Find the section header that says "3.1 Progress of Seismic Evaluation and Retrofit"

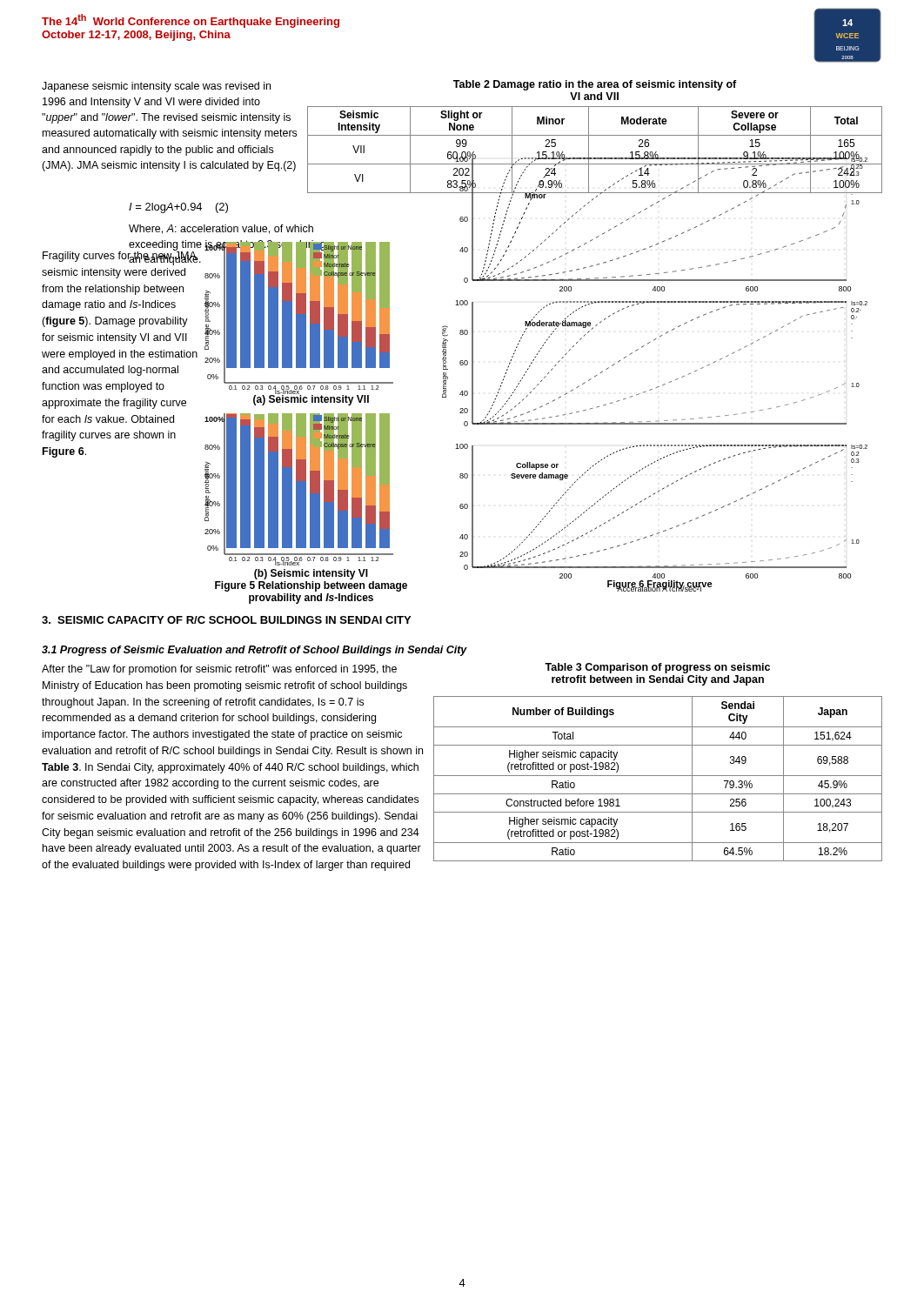pyautogui.click(x=254, y=650)
